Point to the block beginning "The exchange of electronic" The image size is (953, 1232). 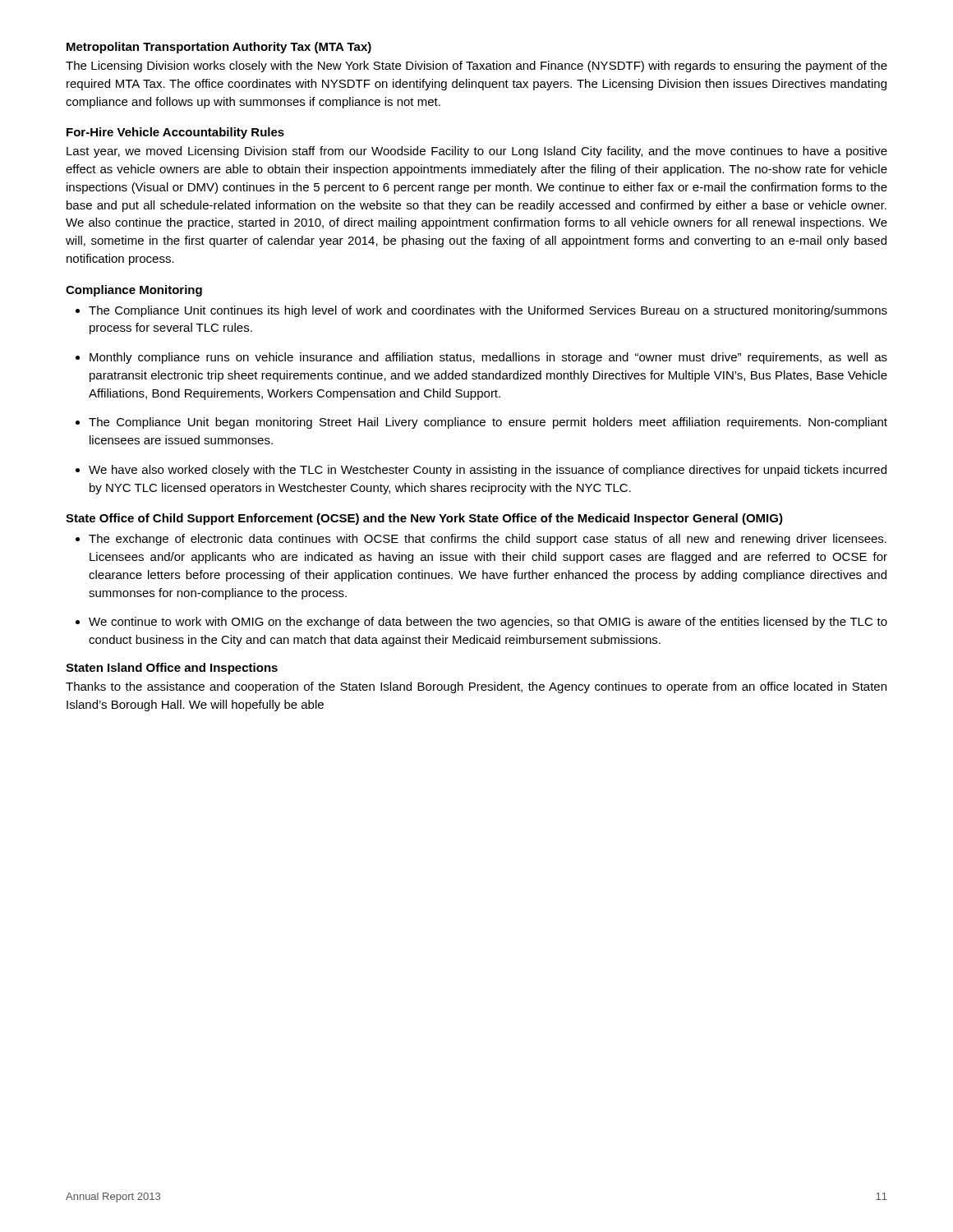coord(488,565)
